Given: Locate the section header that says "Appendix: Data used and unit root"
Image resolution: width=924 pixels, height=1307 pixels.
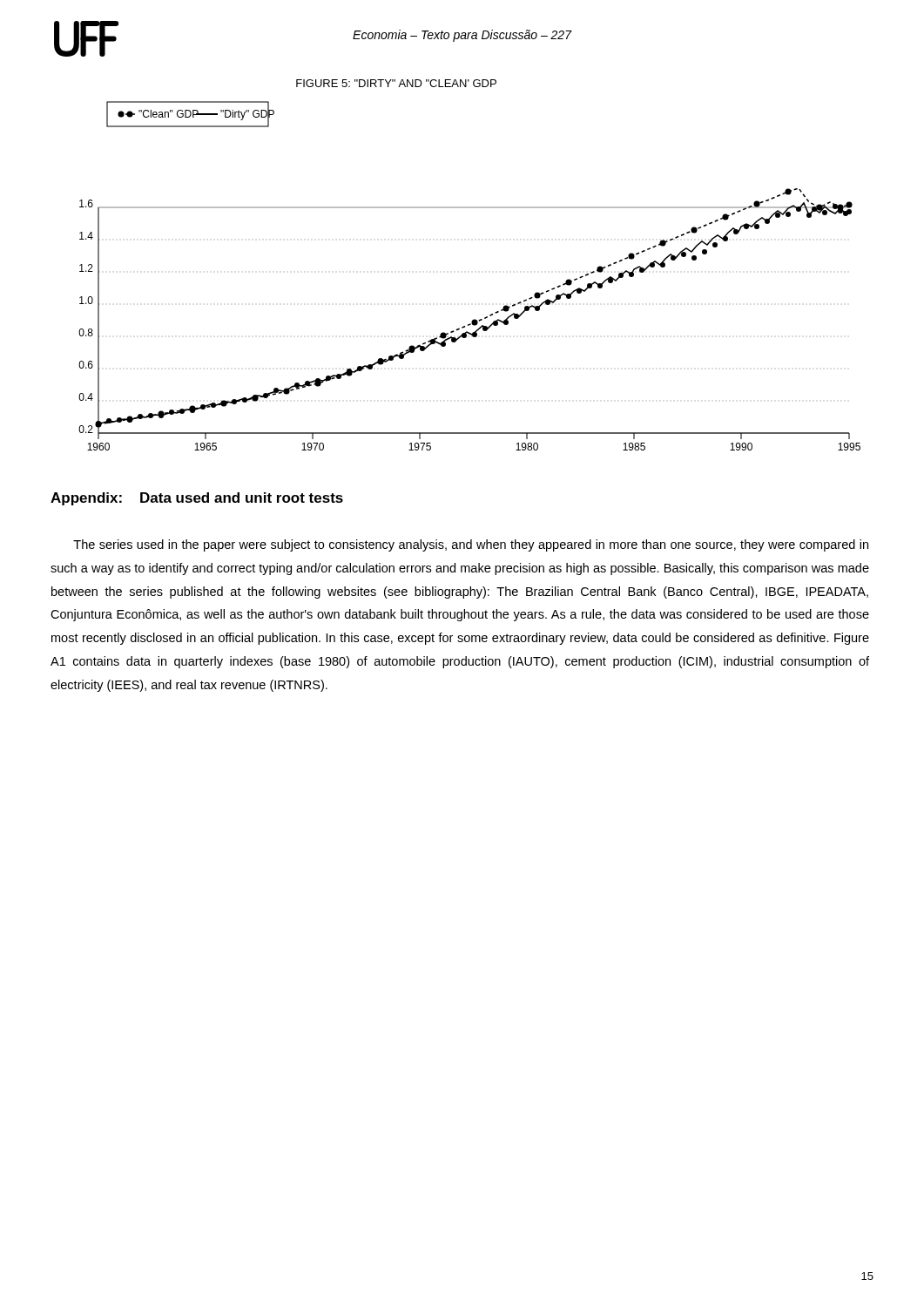Looking at the screenshot, I should (x=197, y=498).
